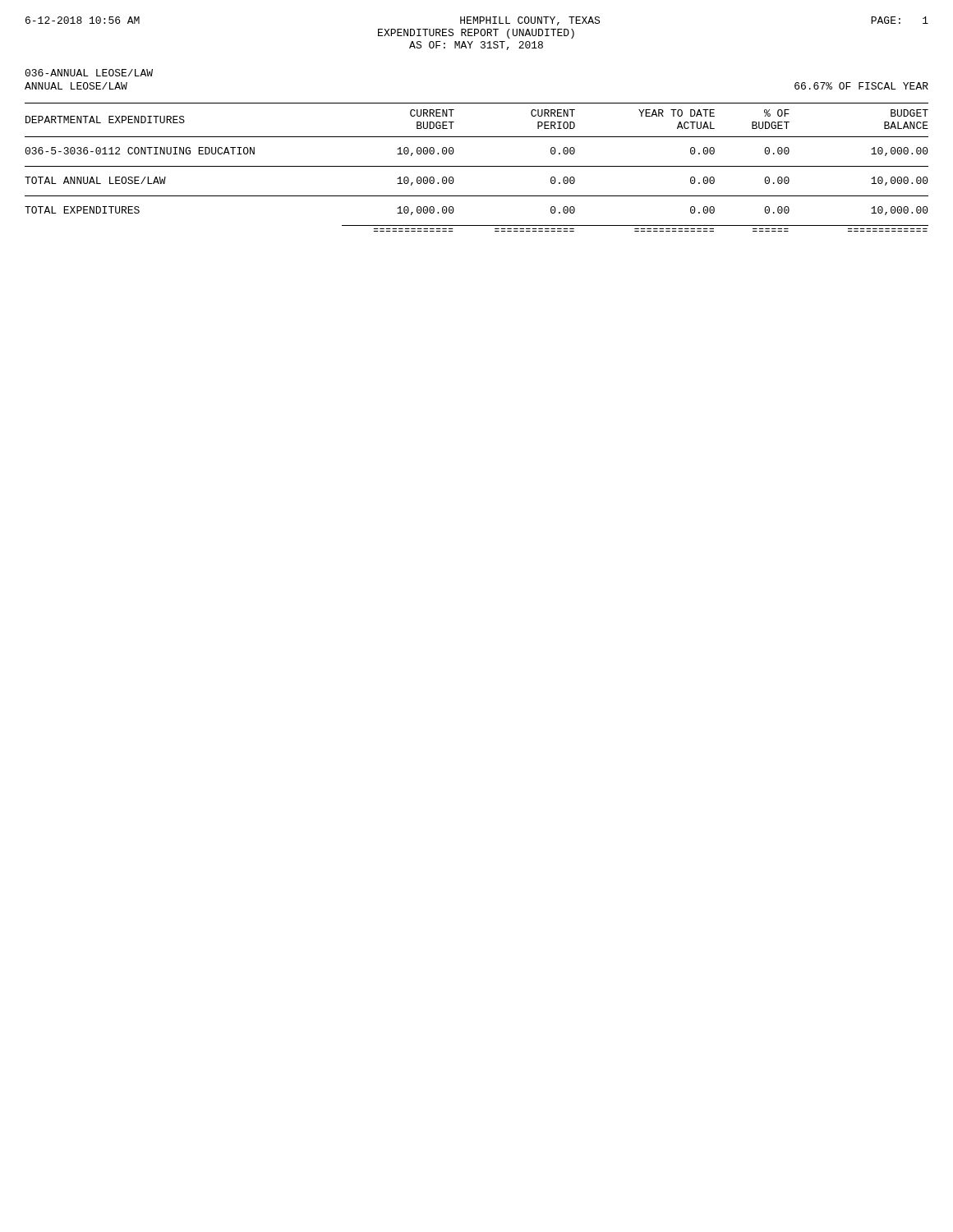The width and height of the screenshot is (953, 1232).
Task: Locate the text "036-ANNUAL LEOSE/LAW"
Action: click(x=89, y=74)
